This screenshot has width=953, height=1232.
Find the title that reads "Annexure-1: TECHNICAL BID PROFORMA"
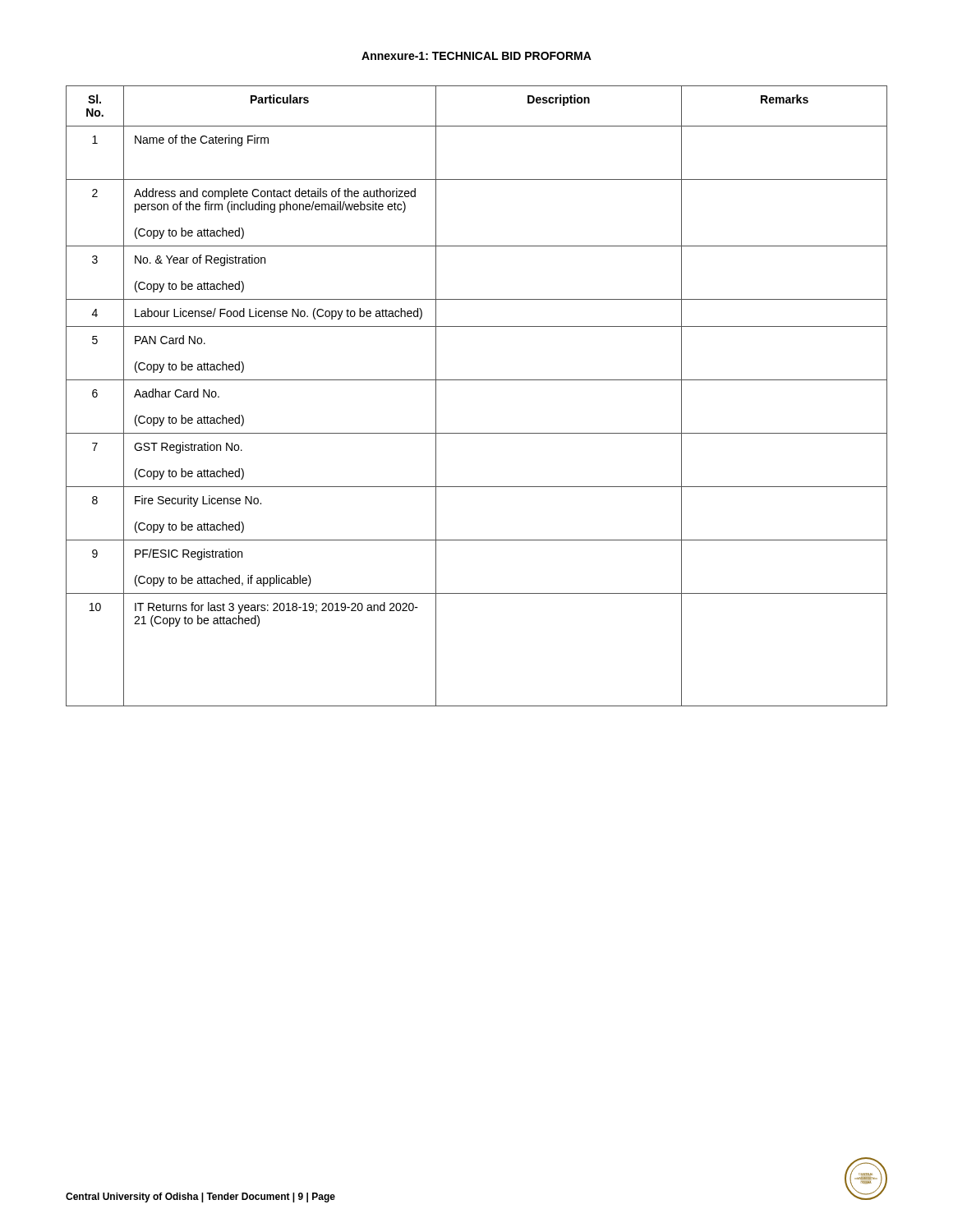tap(476, 56)
